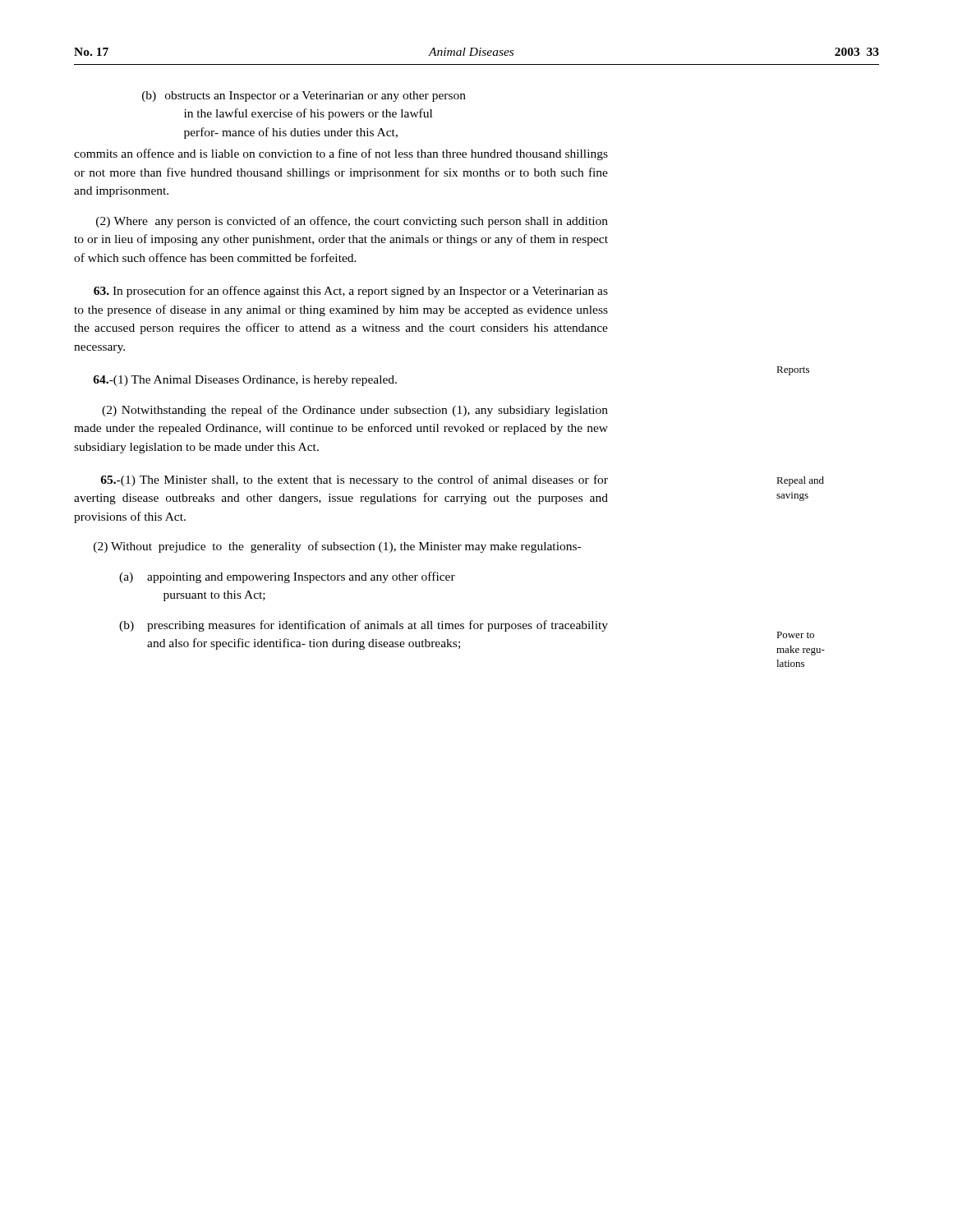Locate the text block starting "(b) prescribing measures for identification"
This screenshot has width=953, height=1232.
(x=364, y=634)
